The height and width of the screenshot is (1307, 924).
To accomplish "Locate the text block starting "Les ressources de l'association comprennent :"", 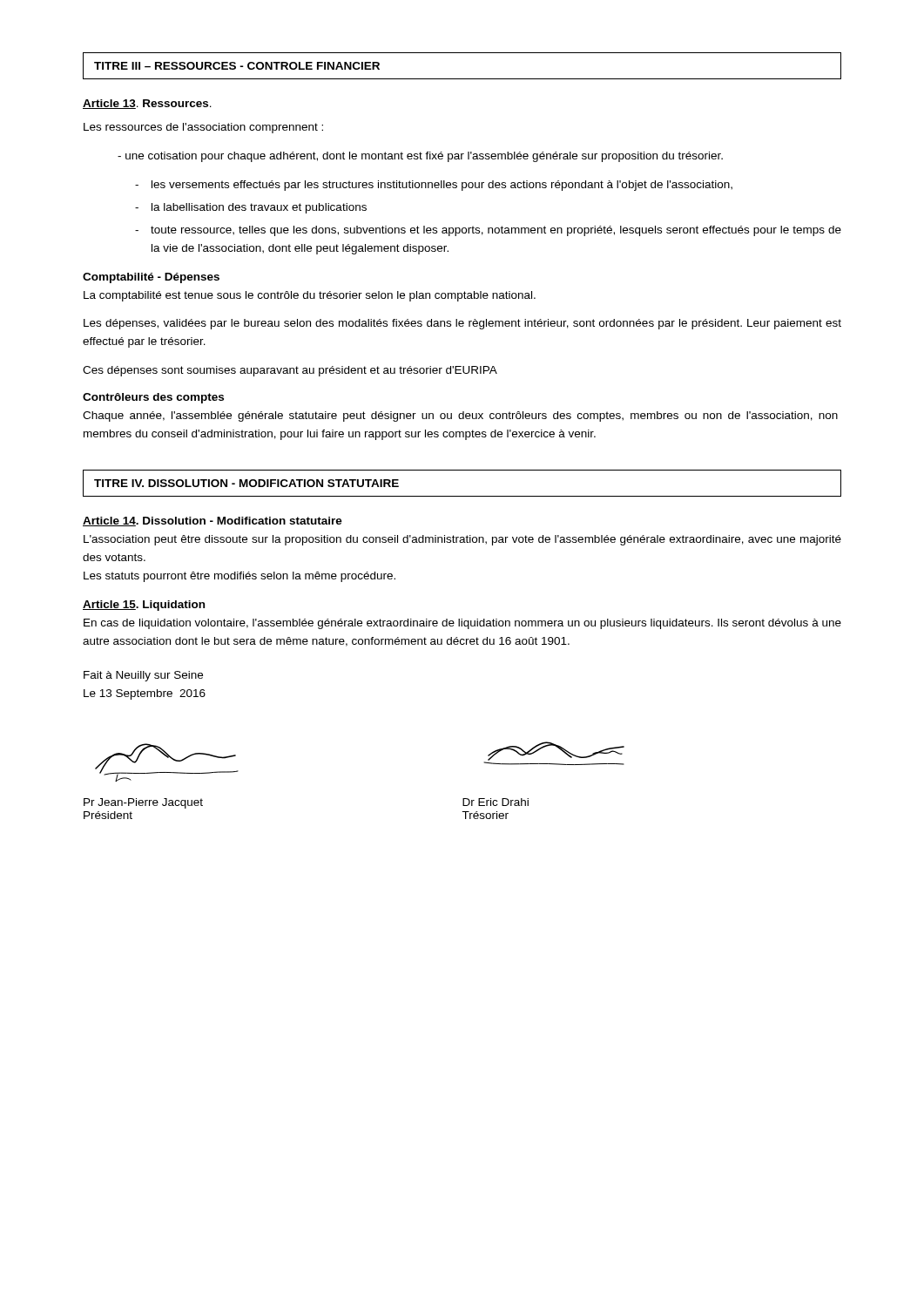I will click(203, 127).
